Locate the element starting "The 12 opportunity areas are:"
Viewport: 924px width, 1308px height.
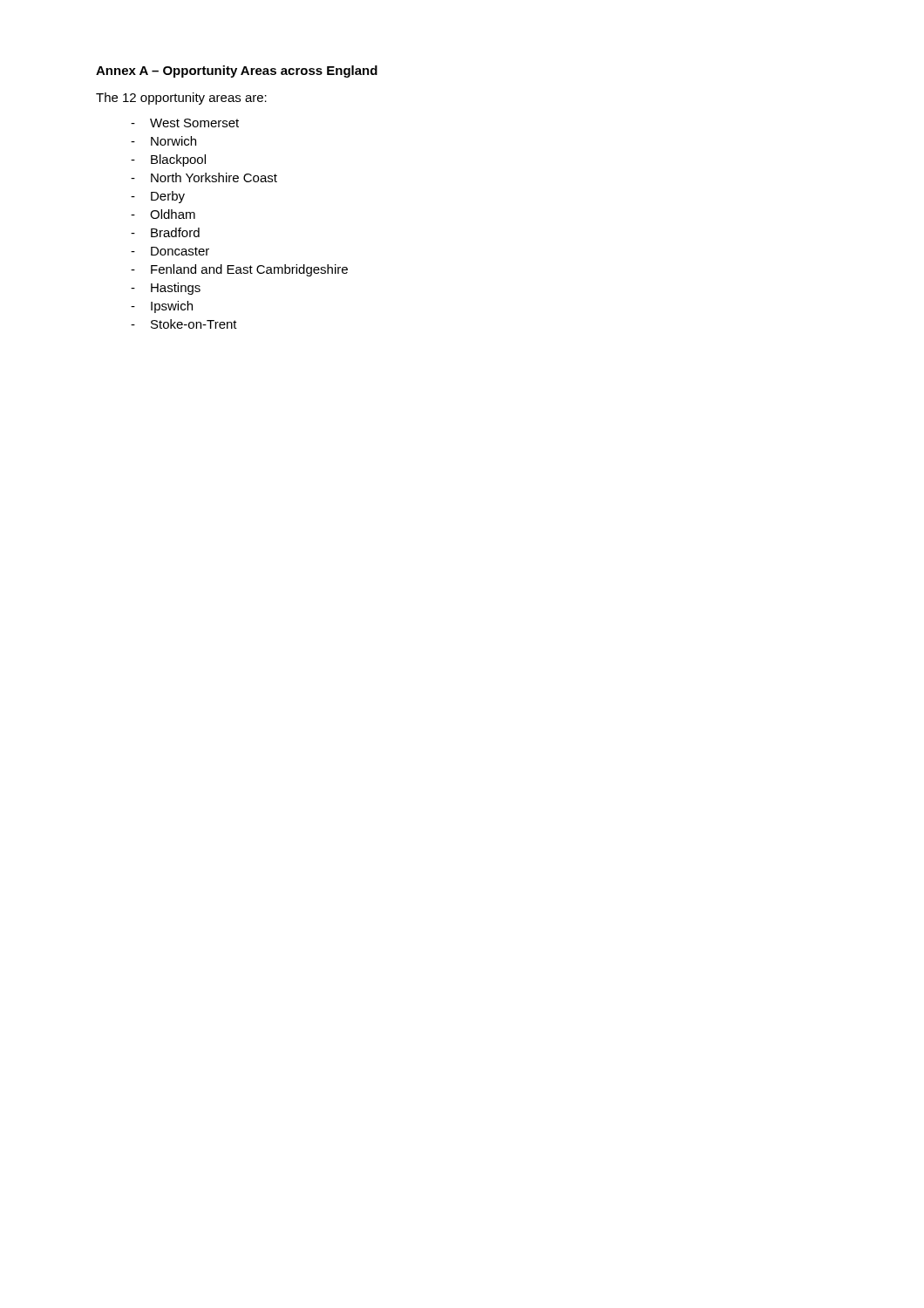[x=182, y=97]
